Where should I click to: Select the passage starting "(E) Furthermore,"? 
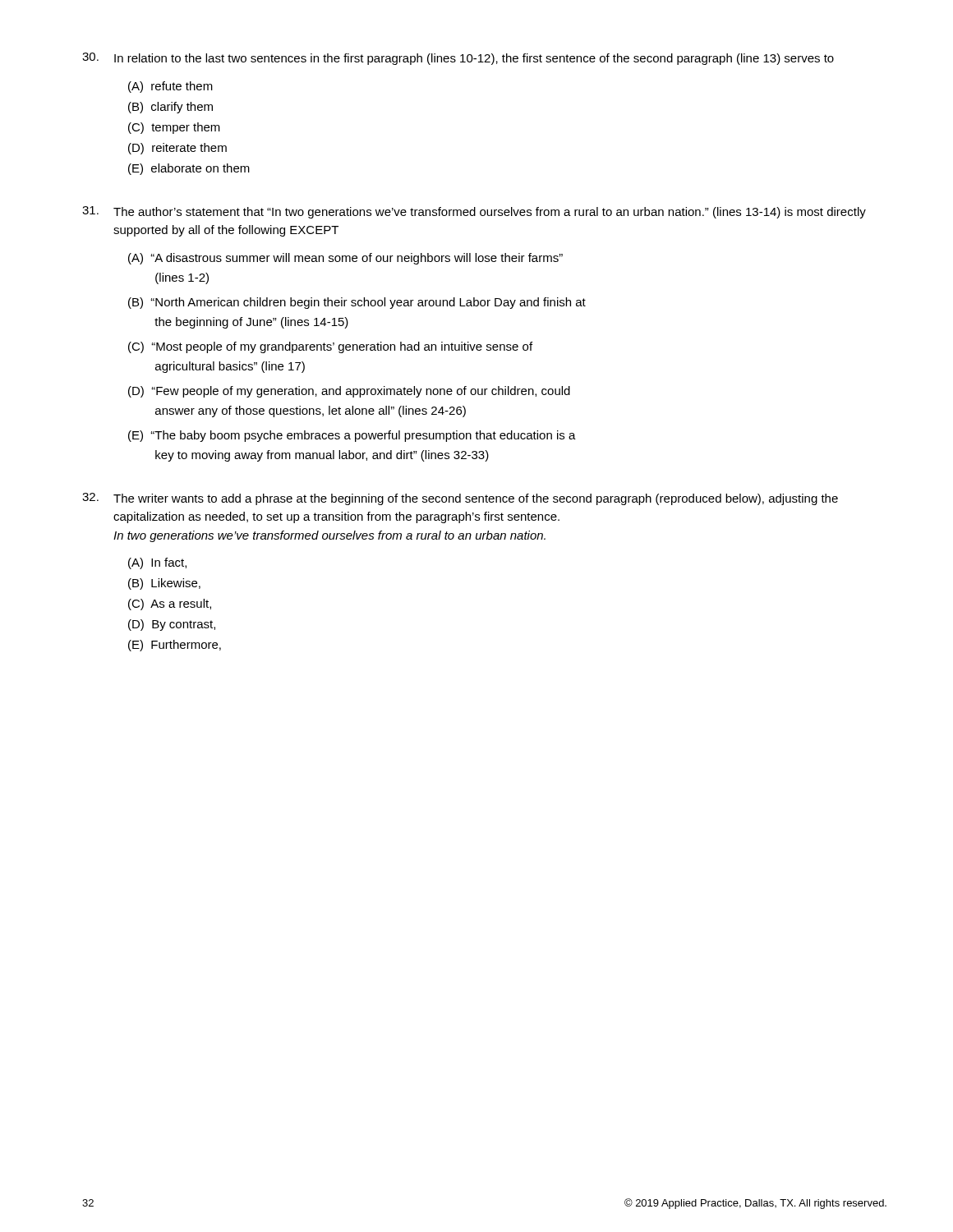[175, 644]
